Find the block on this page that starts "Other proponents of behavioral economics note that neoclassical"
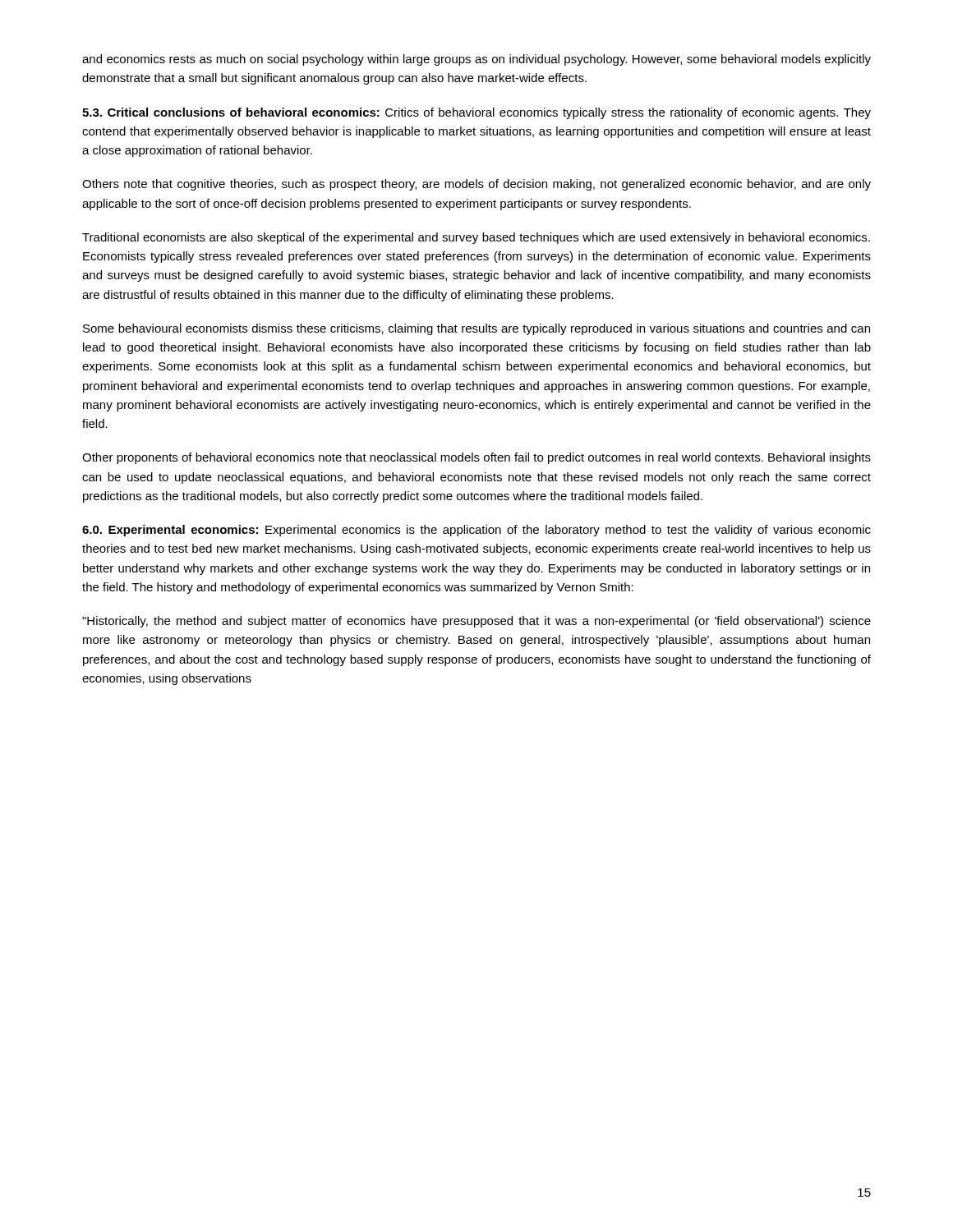 (476, 476)
